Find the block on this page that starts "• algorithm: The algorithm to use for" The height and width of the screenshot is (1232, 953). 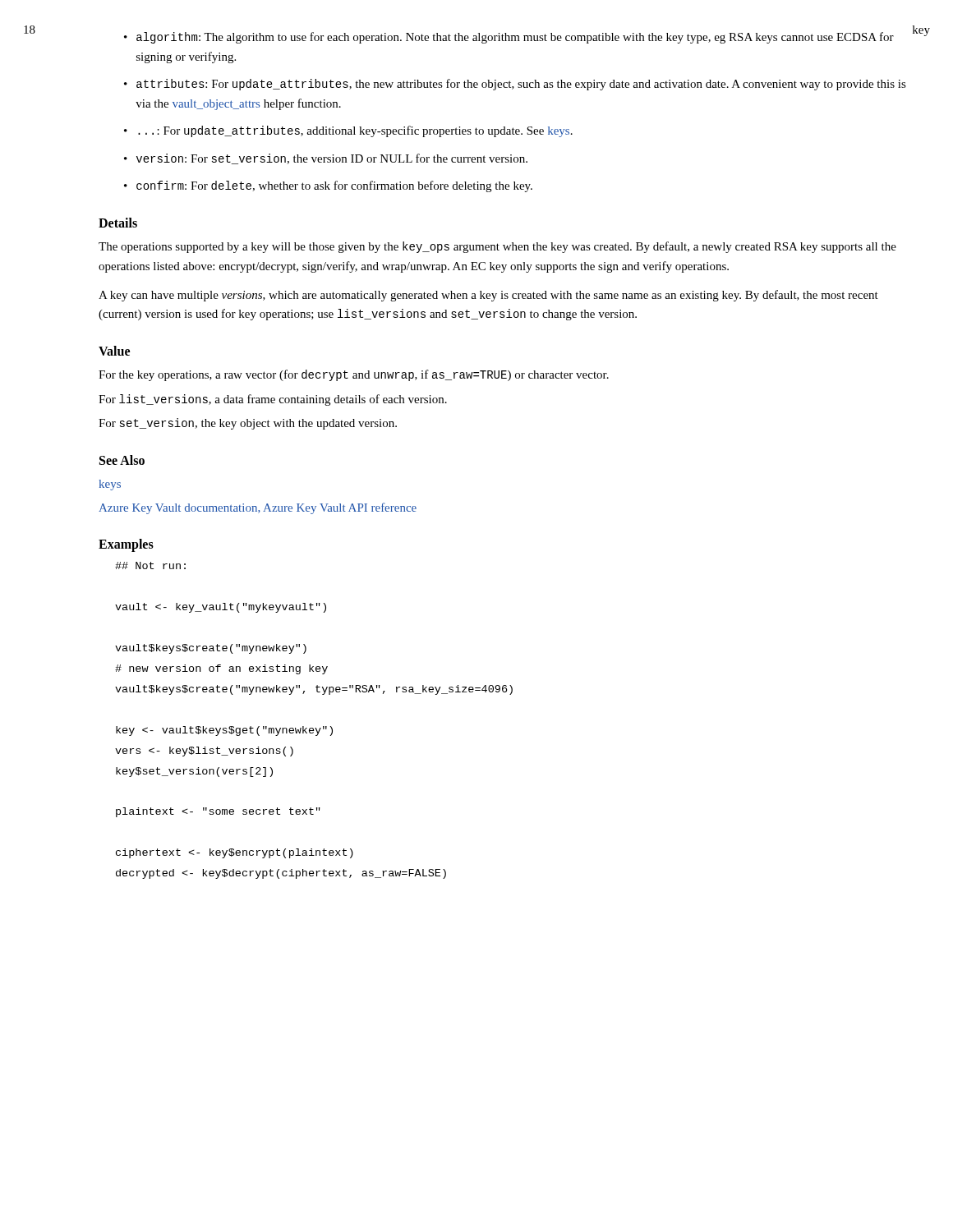point(522,47)
